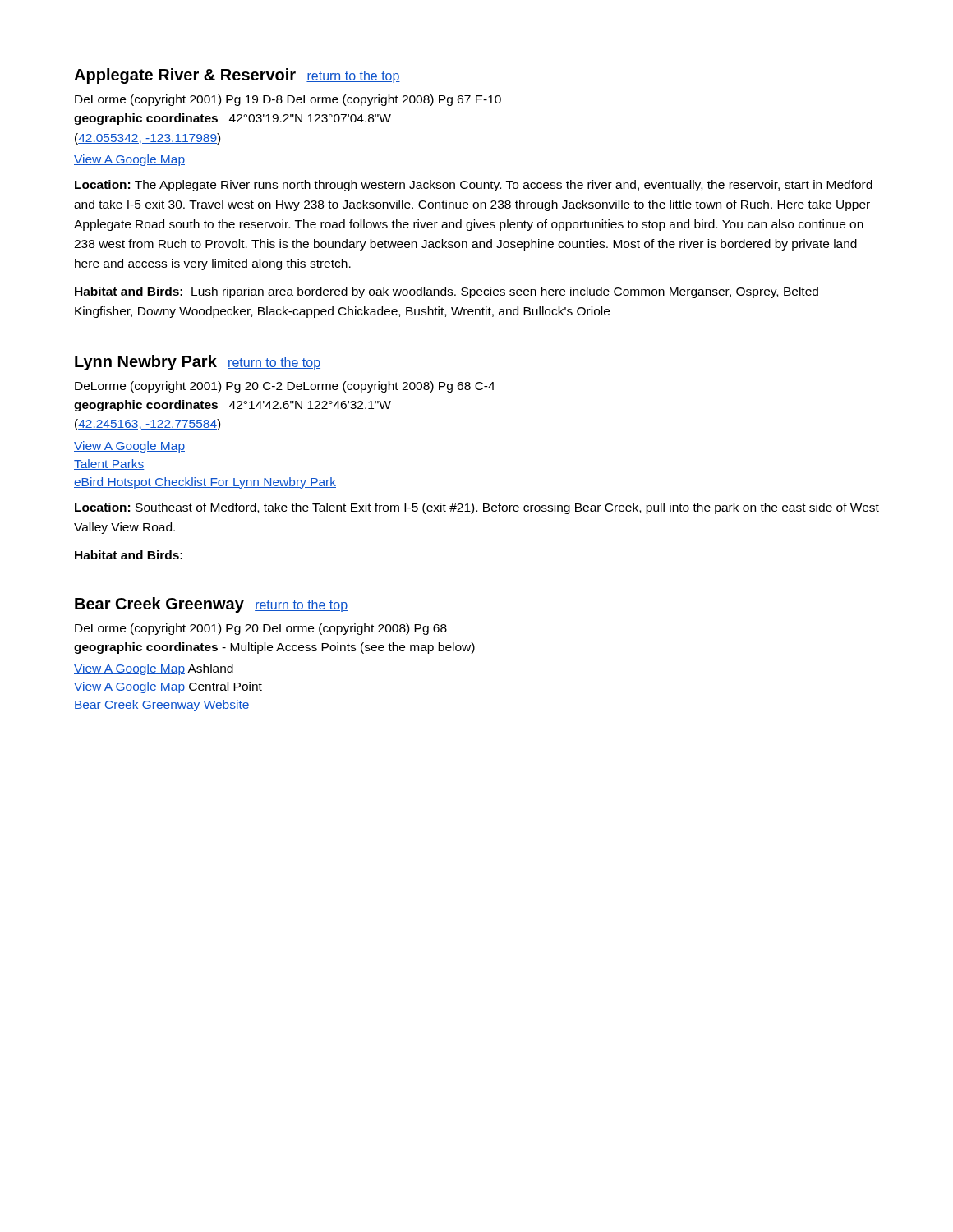Locate the text starting "Habitat and Birds: Lush riparian area"

click(446, 301)
